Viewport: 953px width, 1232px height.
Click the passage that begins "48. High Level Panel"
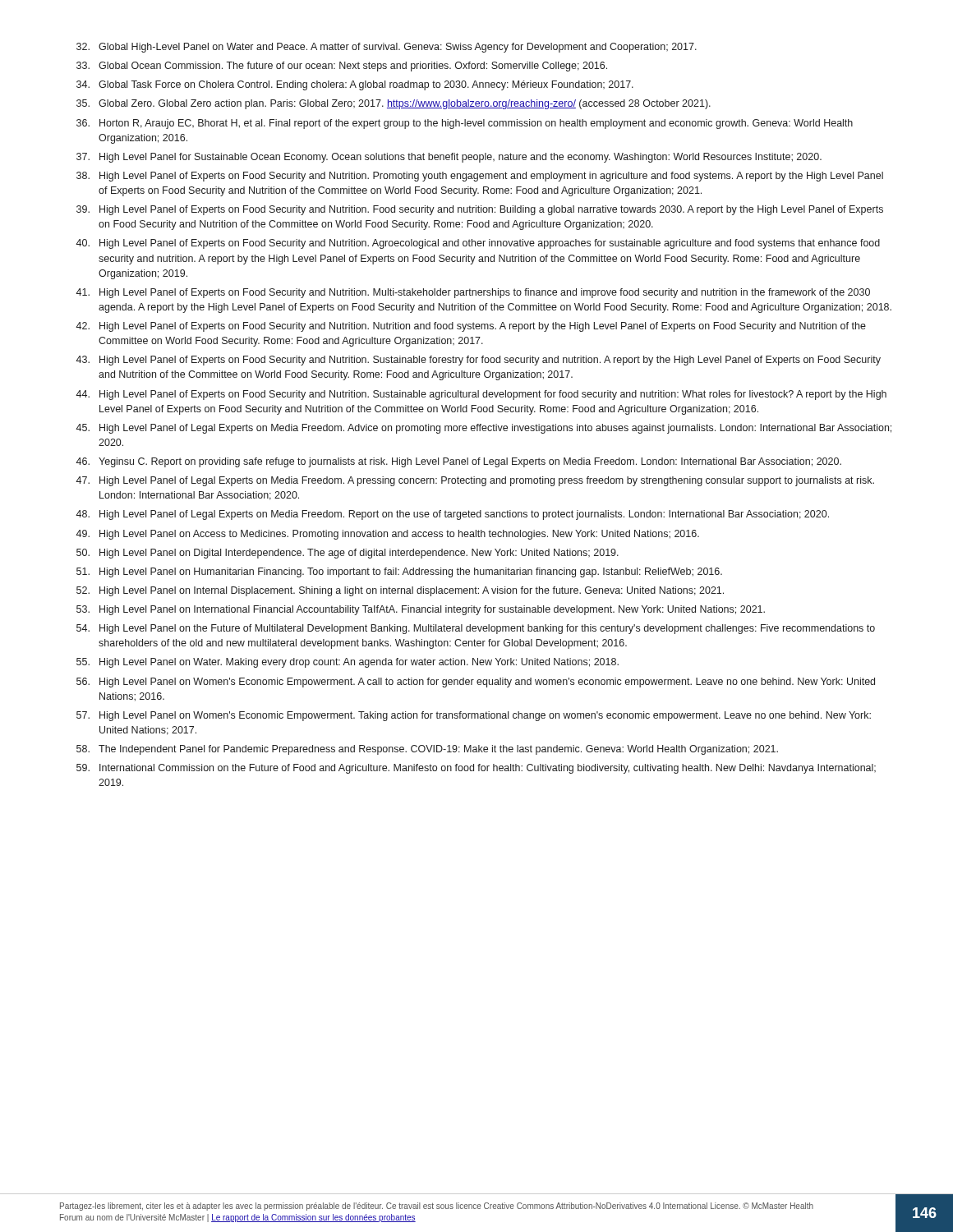click(x=476, y=515)
